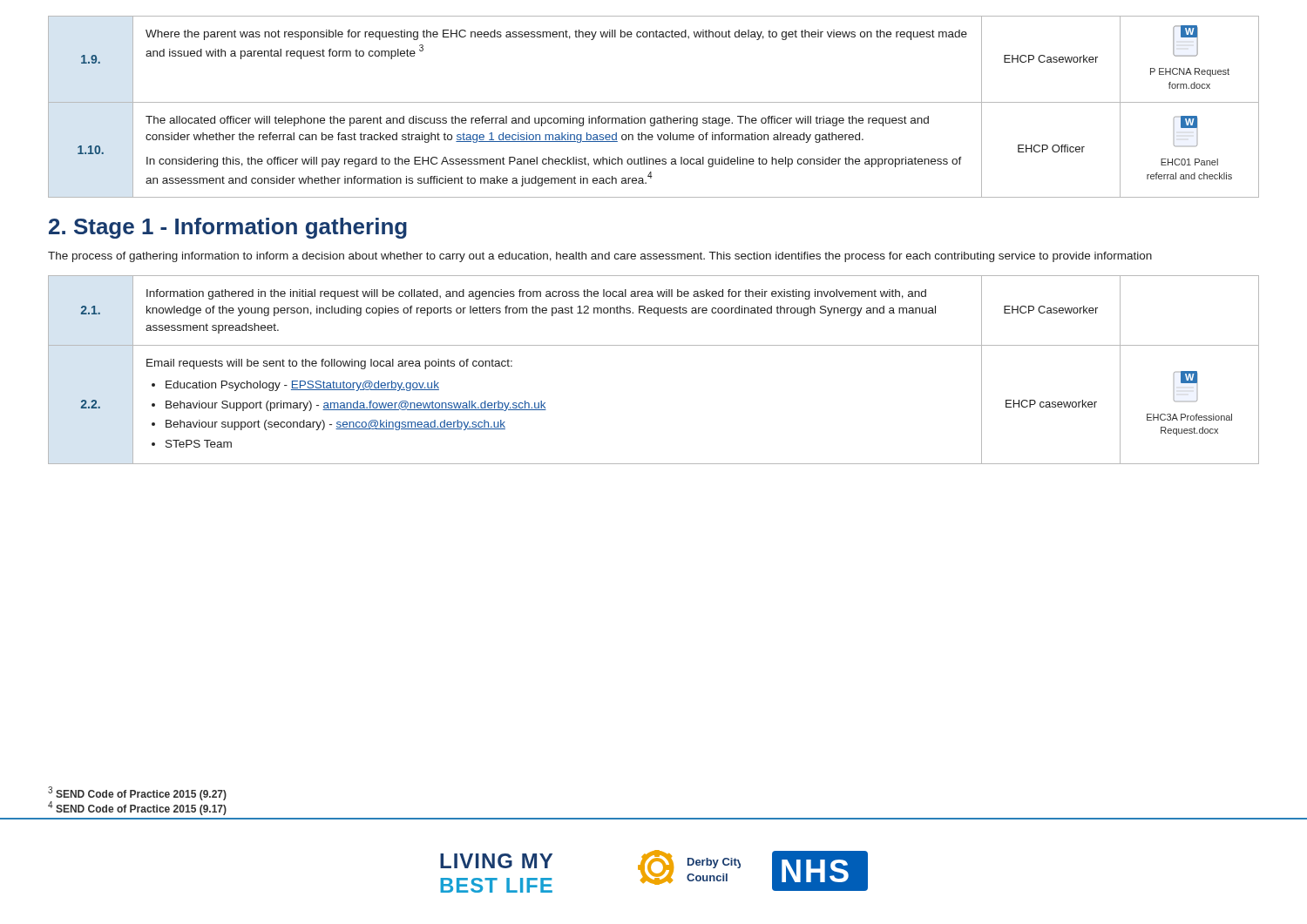Navigate to the region starting "3 SEND Code of Practice 2015"
The width and height of the screenshot is (1307, 924).
[x=137, y=793]
